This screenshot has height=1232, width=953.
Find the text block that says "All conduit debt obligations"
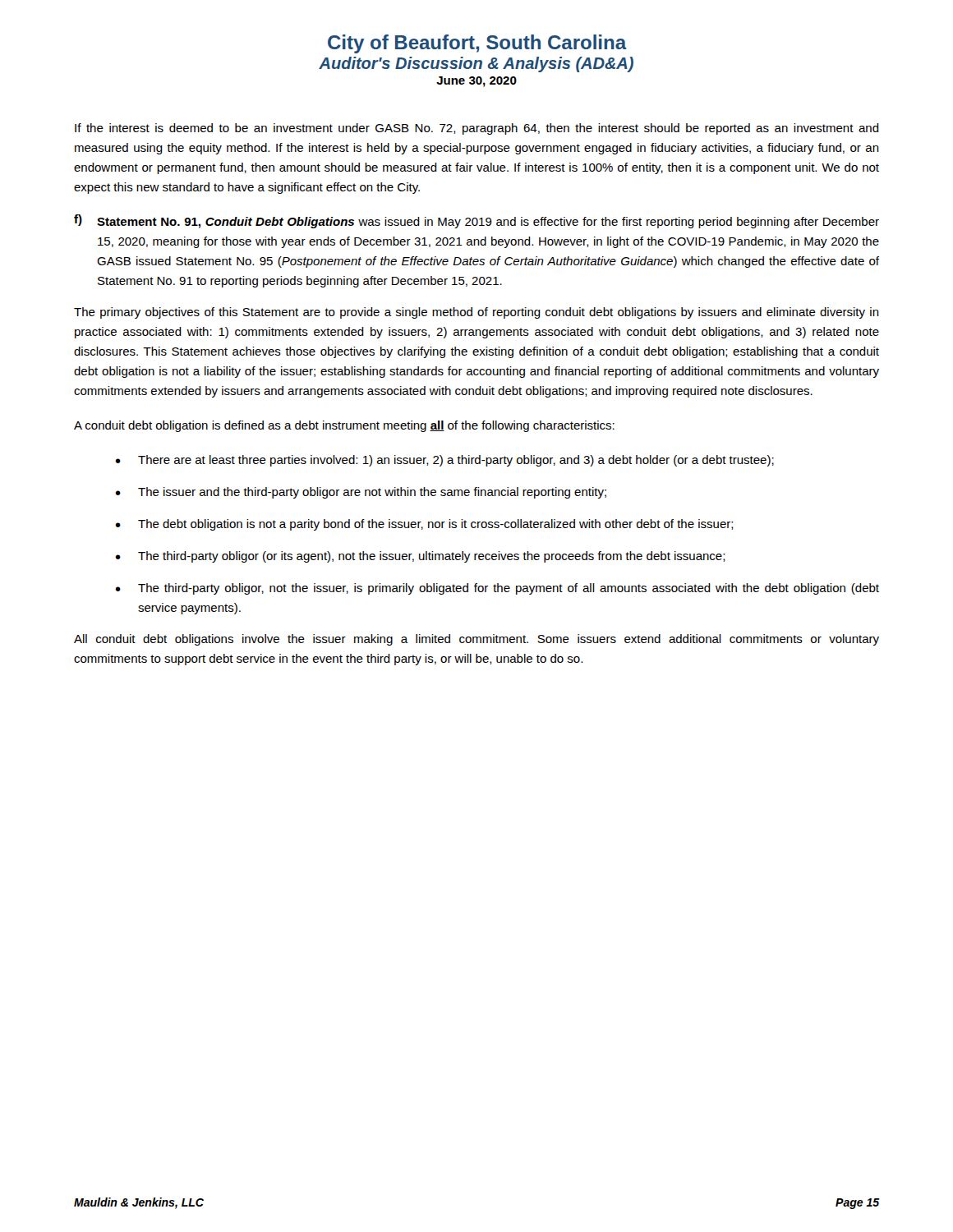pos(476,648)
